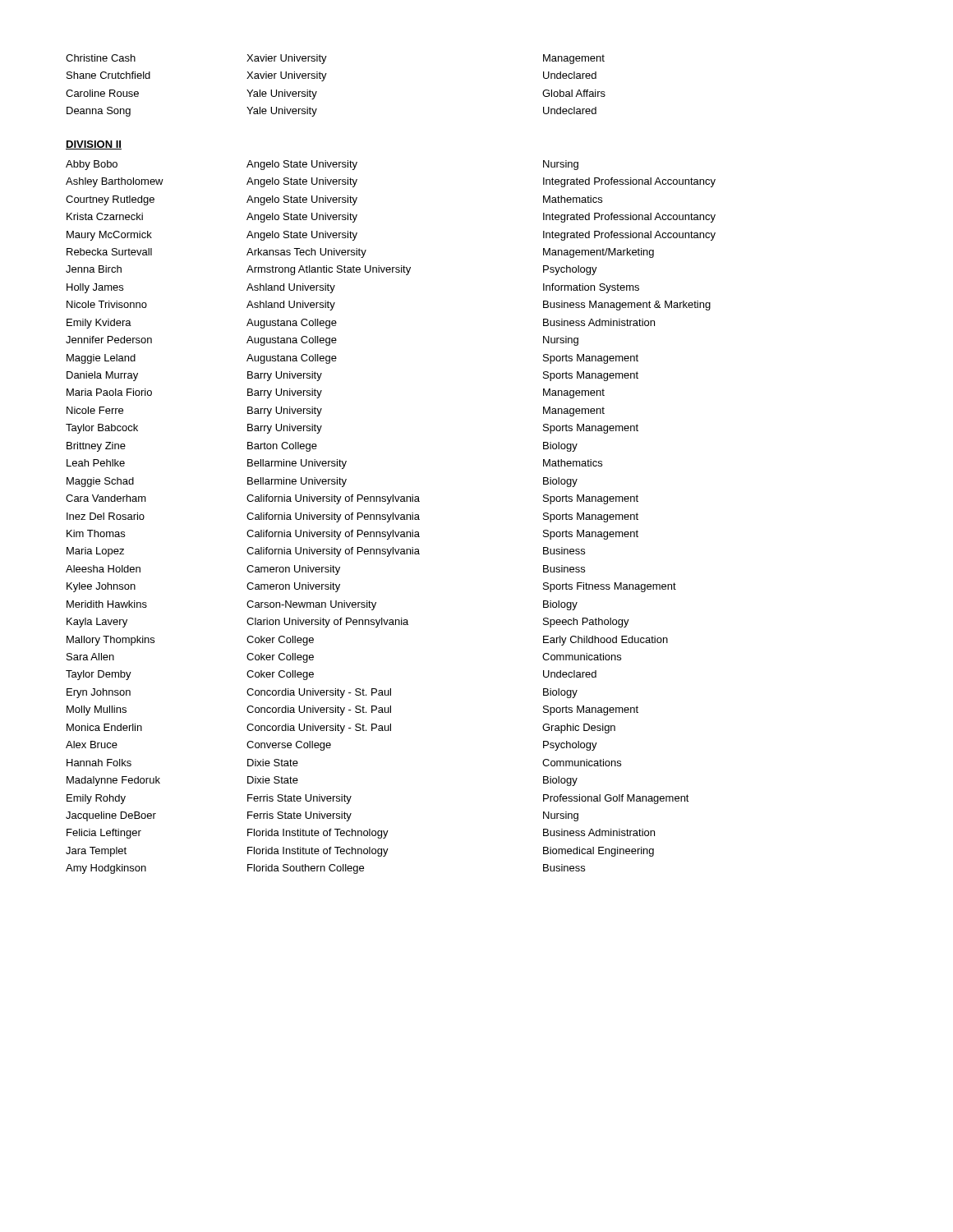The image size is (953, 1232).
Task: Locate the region starting "Caroline Rouse Yale University Global Affairs"
Action: pos(102,94)
